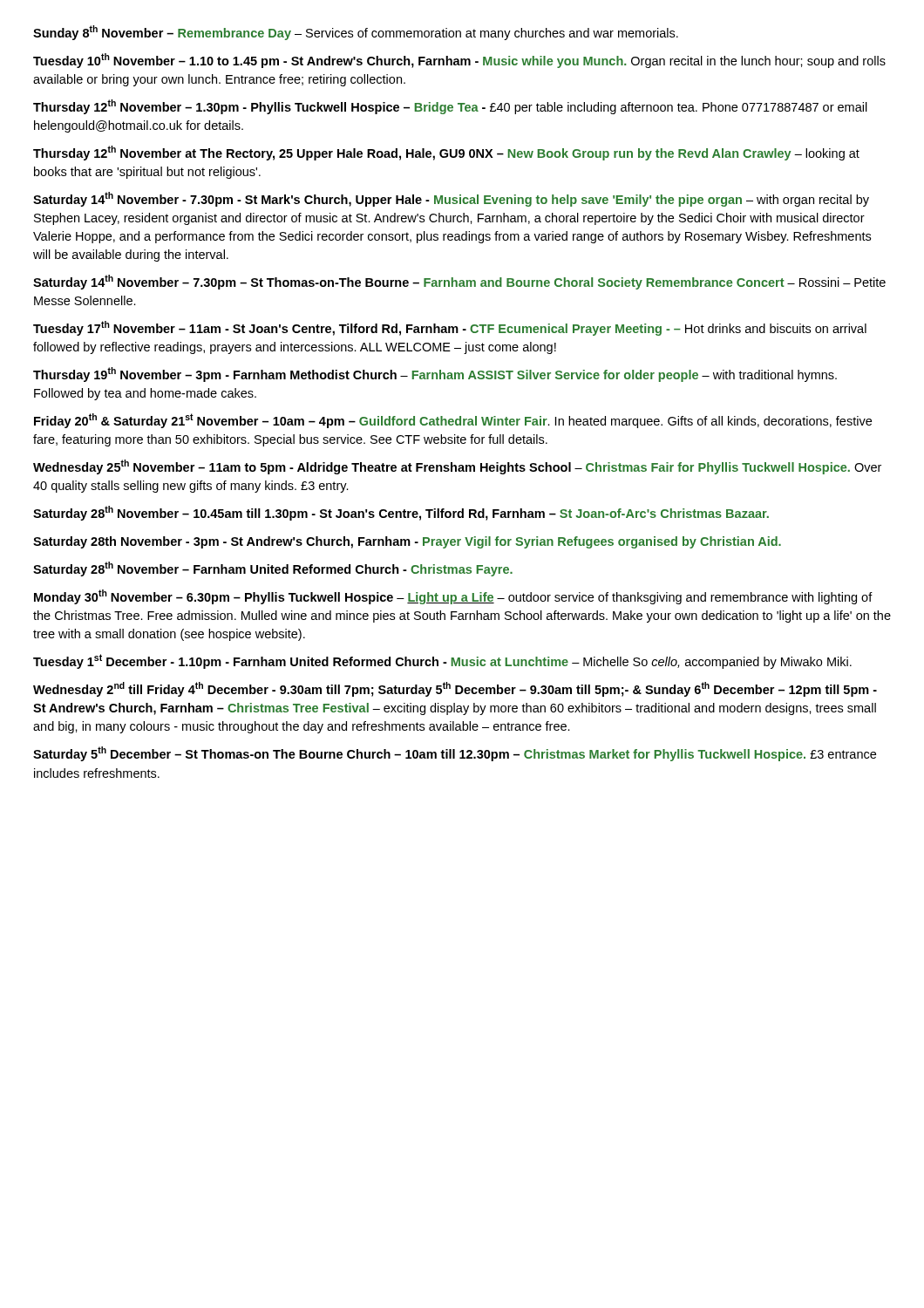The height and width of the screenshot is (1308, 924).
Task: Locate the element starting "Tuesday 10th November – 1.10"
Action: pyautogui.click(x=459, y=69)
